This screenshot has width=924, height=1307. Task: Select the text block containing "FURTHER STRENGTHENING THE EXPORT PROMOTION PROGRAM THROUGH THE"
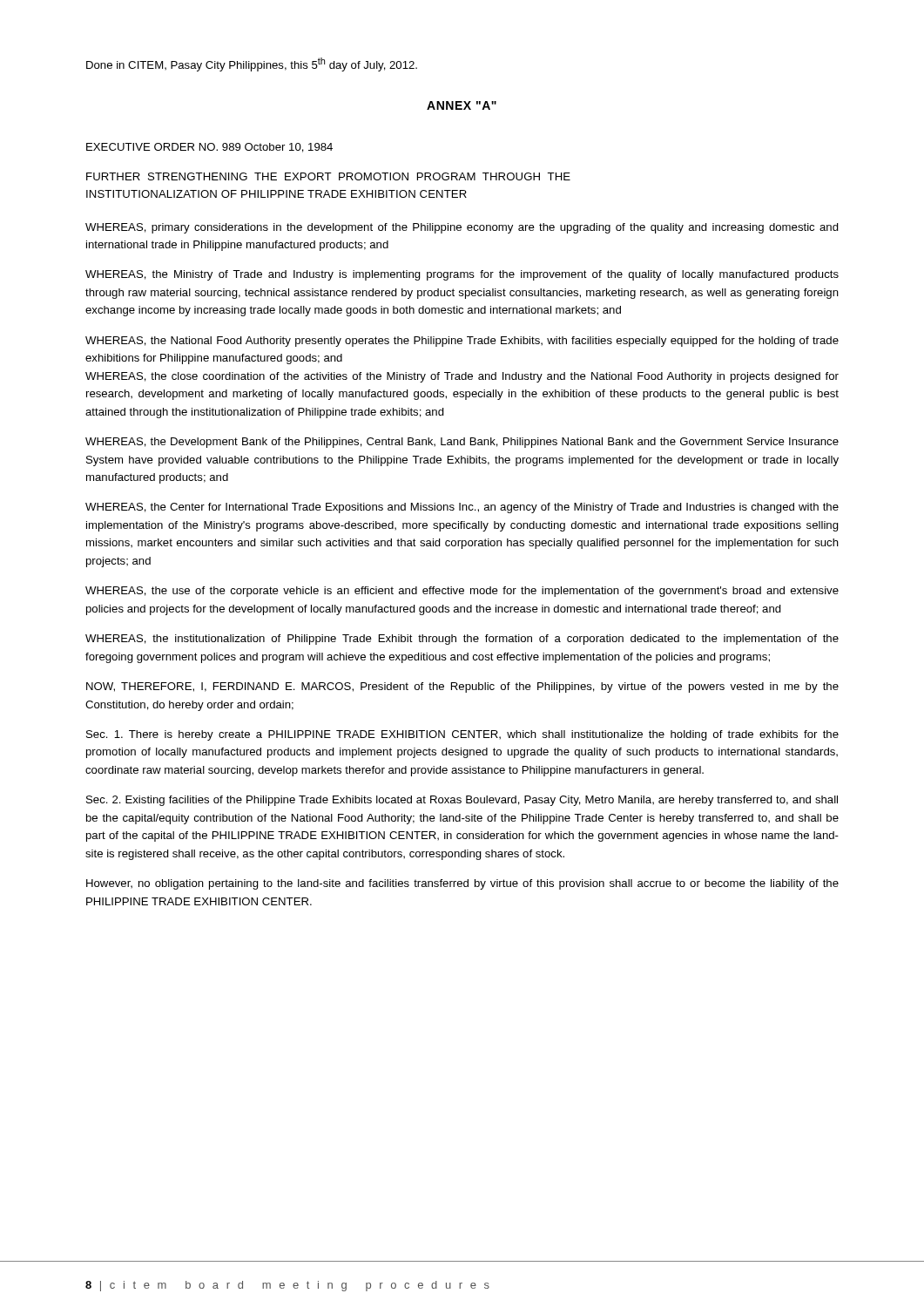click(x=328, y=185)
